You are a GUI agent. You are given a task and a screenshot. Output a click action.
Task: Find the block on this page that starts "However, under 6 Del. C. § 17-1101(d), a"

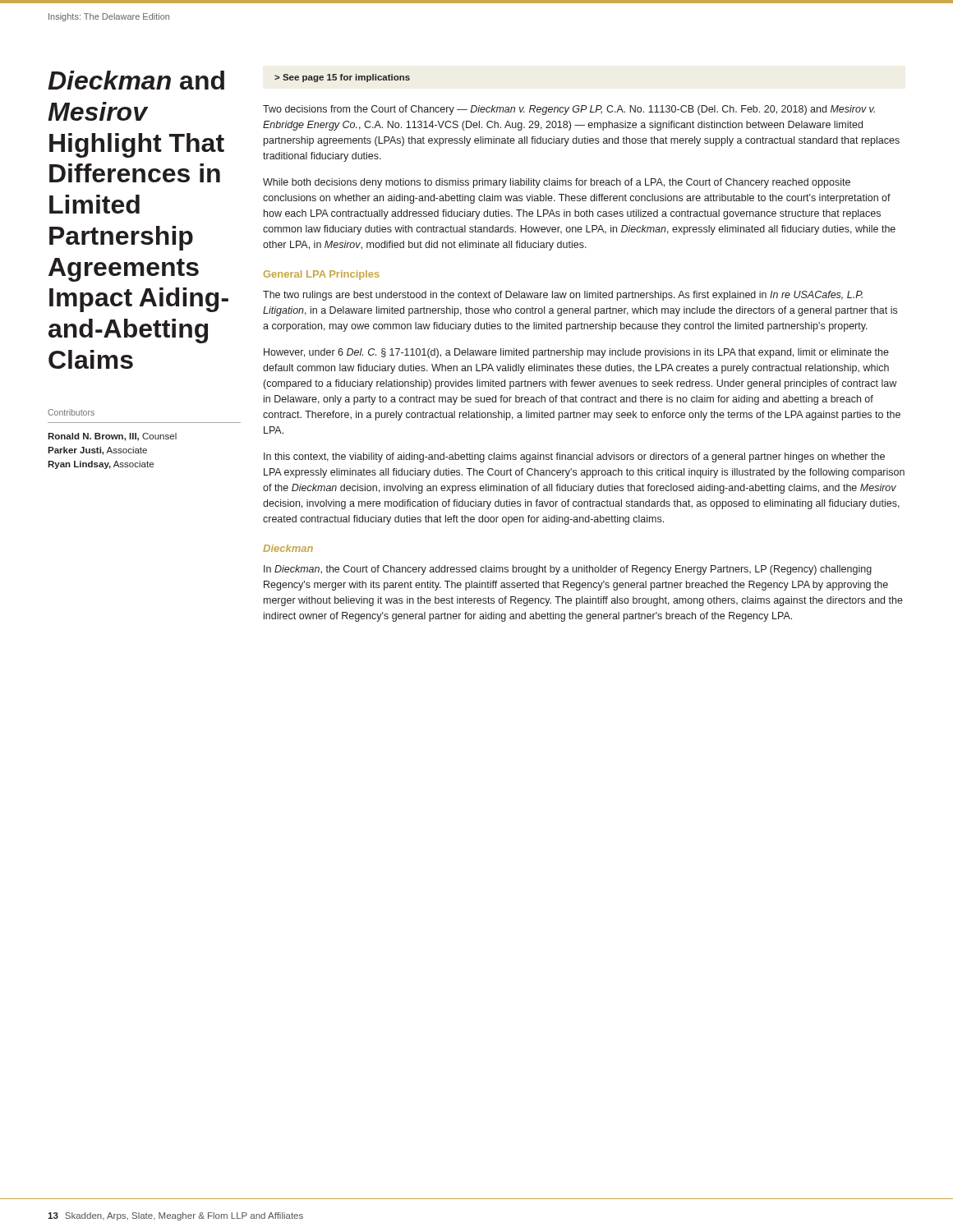(582, 391)
